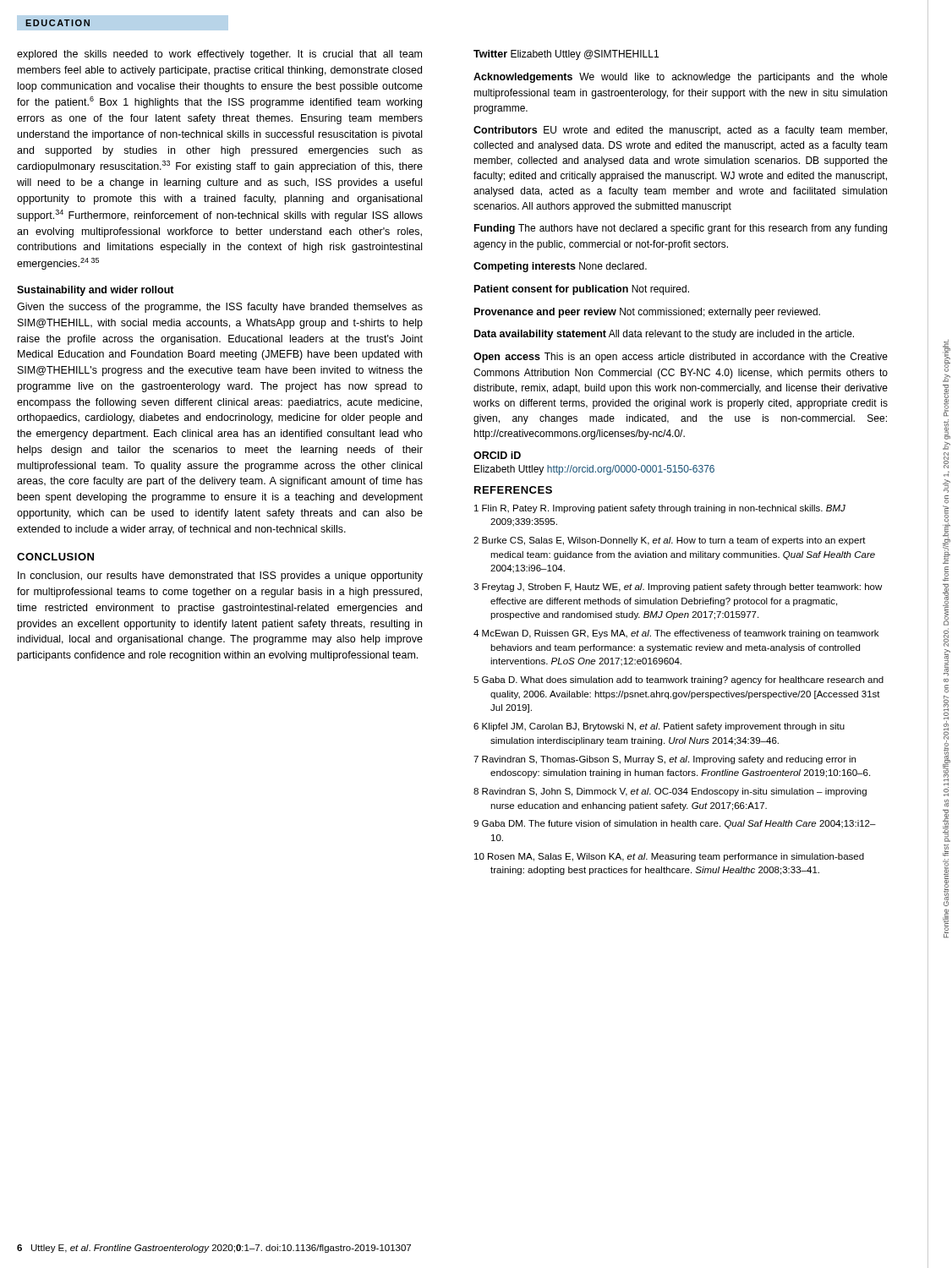
Task: Point to the block beginning "6 Klipfel JM, Carolan BJ,"
Action: point(659,733)
